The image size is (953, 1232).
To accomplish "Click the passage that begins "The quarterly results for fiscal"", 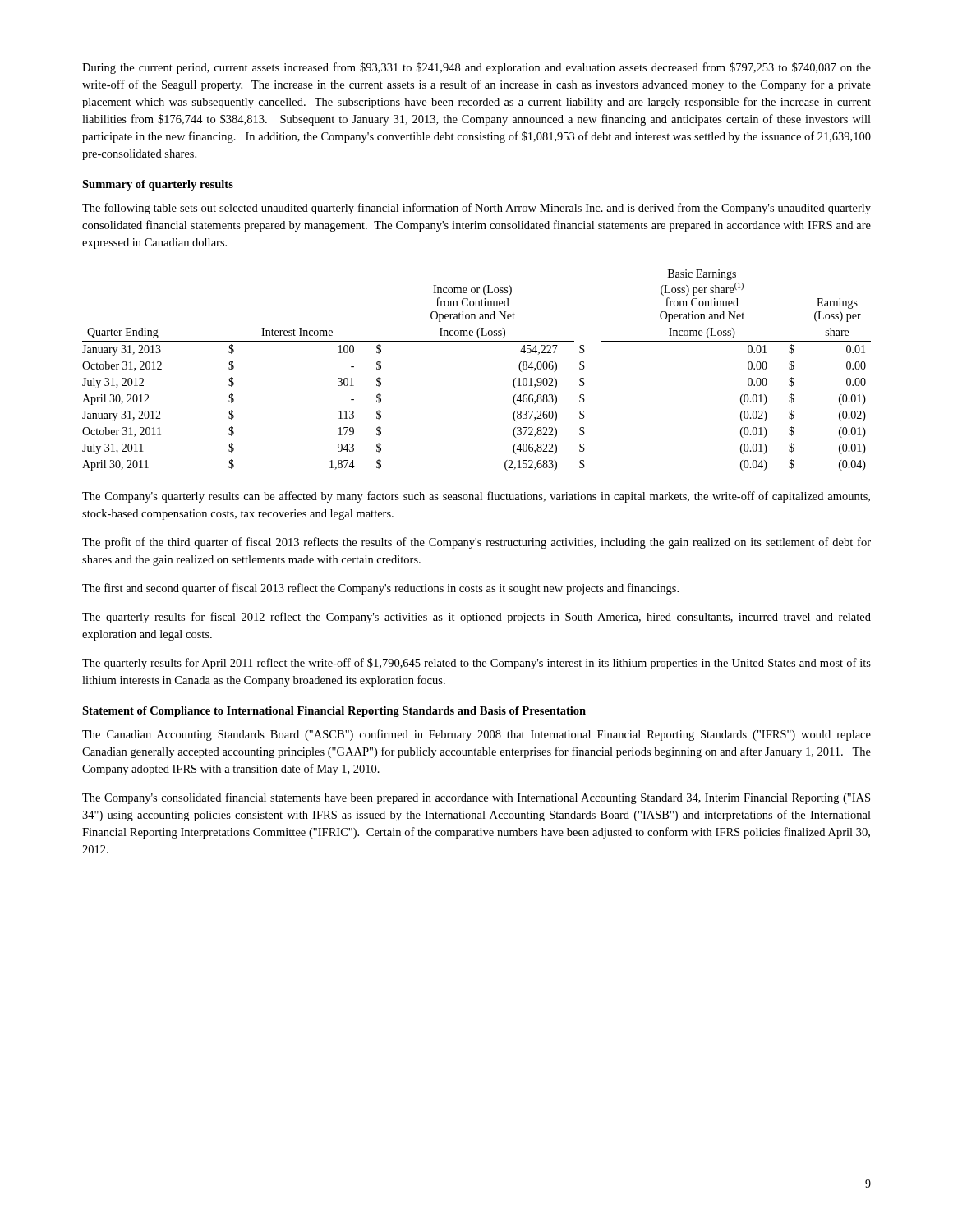I will [x=476, y=625].
